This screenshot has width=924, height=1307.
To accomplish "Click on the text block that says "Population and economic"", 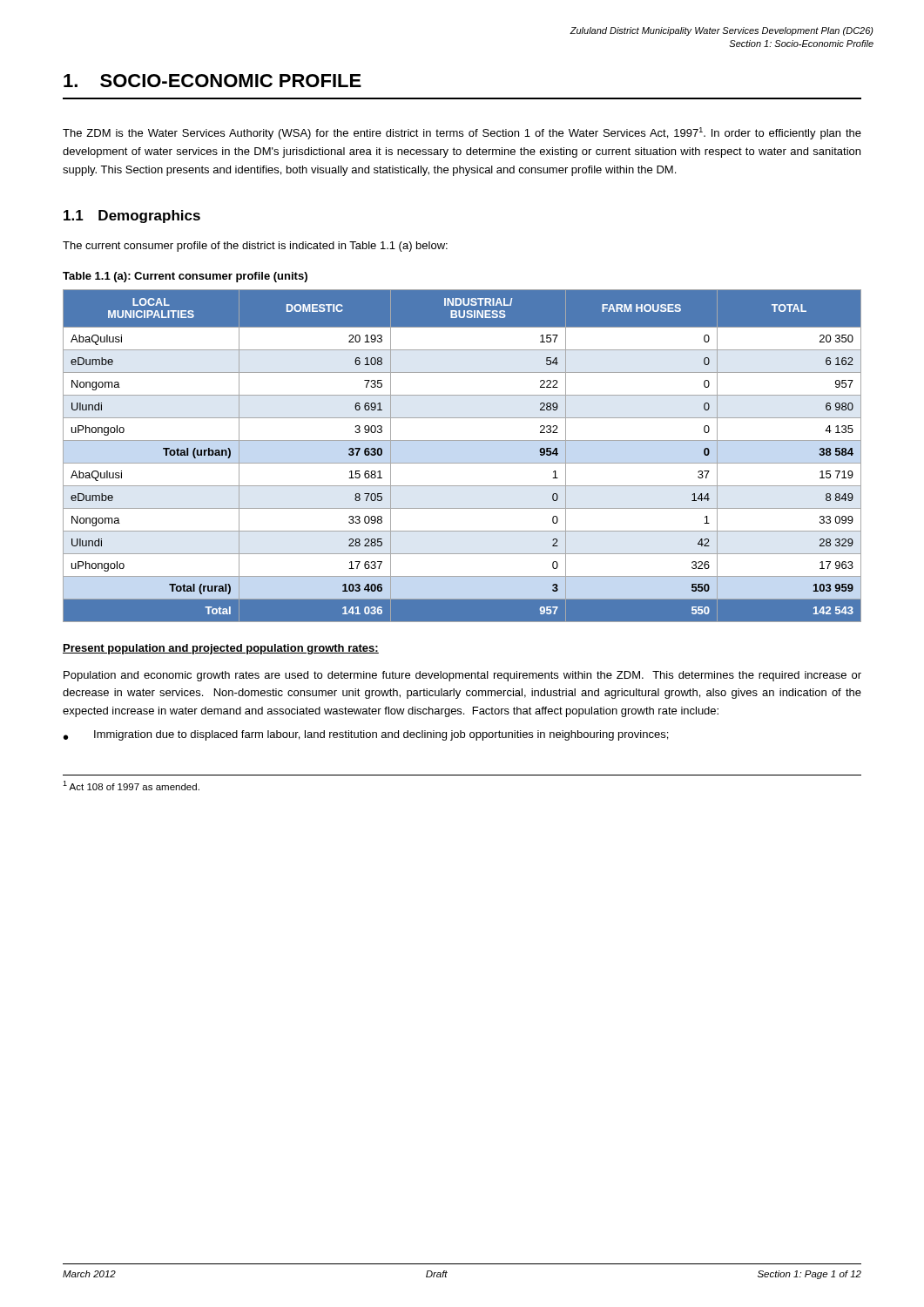I will pos(462,693).
